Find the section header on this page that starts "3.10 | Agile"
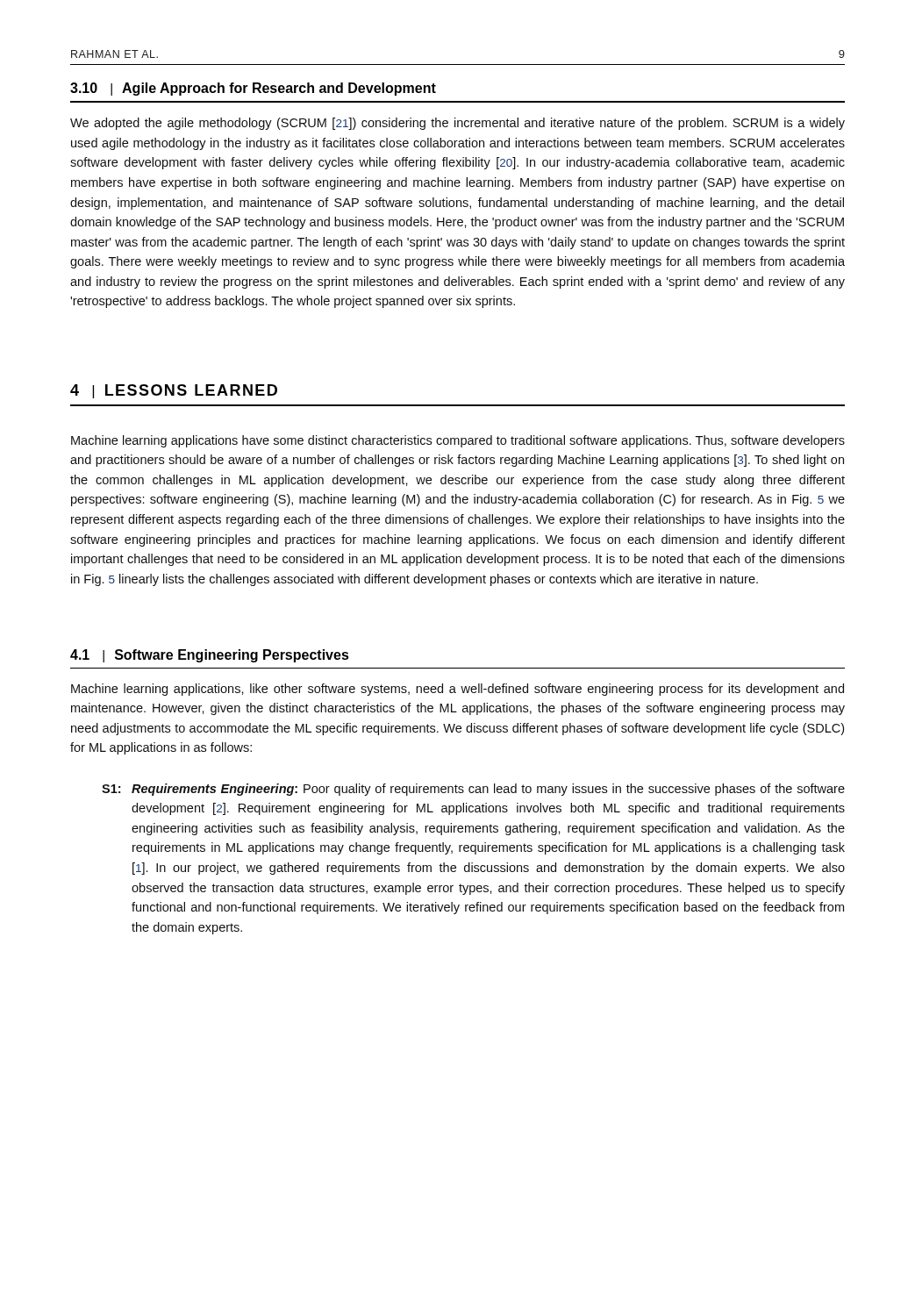This screenshot has width=915, height=1316. click(253, 89)
